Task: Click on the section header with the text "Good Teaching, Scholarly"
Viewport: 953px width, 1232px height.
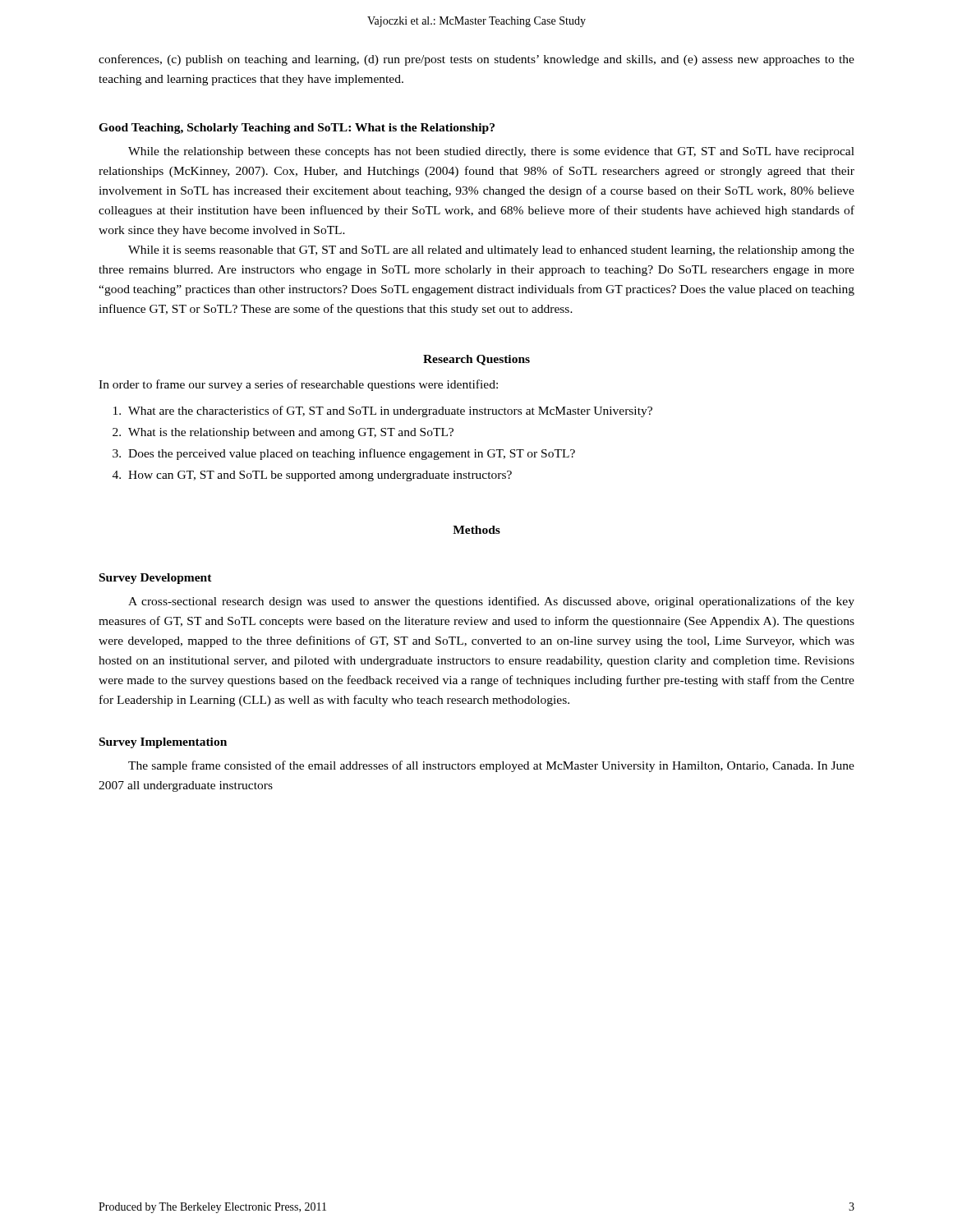Action: [297, 127]
